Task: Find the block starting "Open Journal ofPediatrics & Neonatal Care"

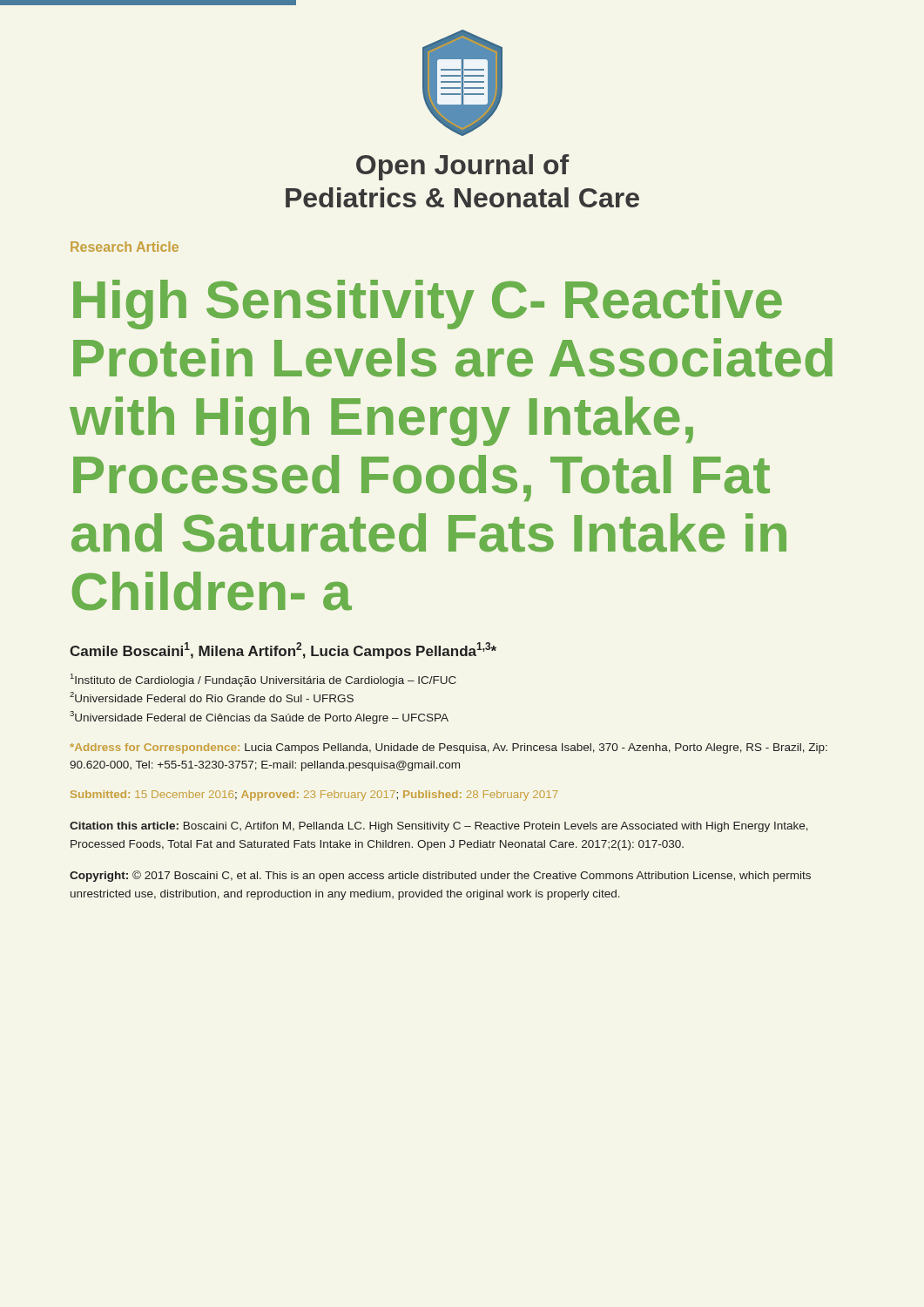Action: click(x=462, y=182)
